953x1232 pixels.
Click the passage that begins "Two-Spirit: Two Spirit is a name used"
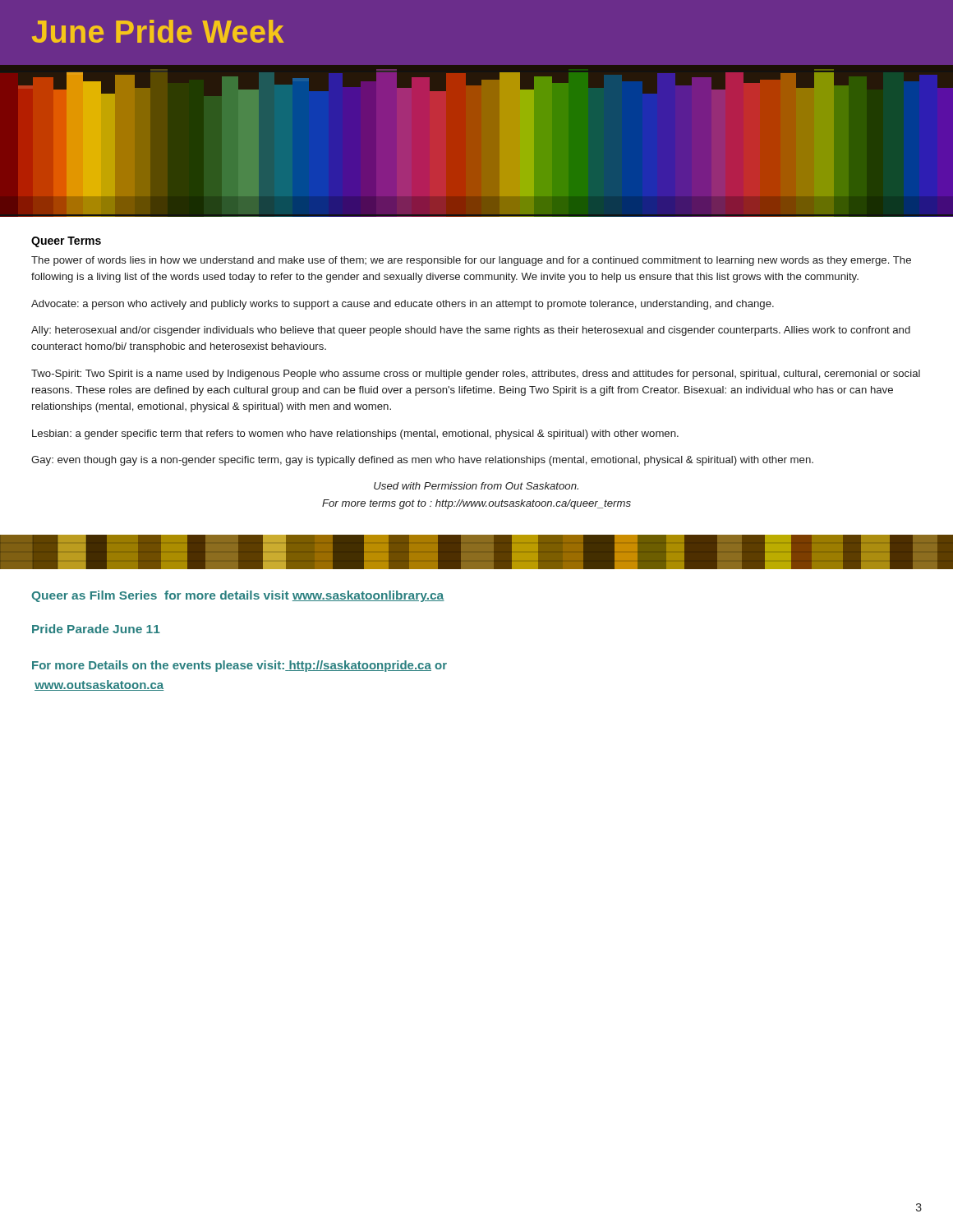point(476,390)
